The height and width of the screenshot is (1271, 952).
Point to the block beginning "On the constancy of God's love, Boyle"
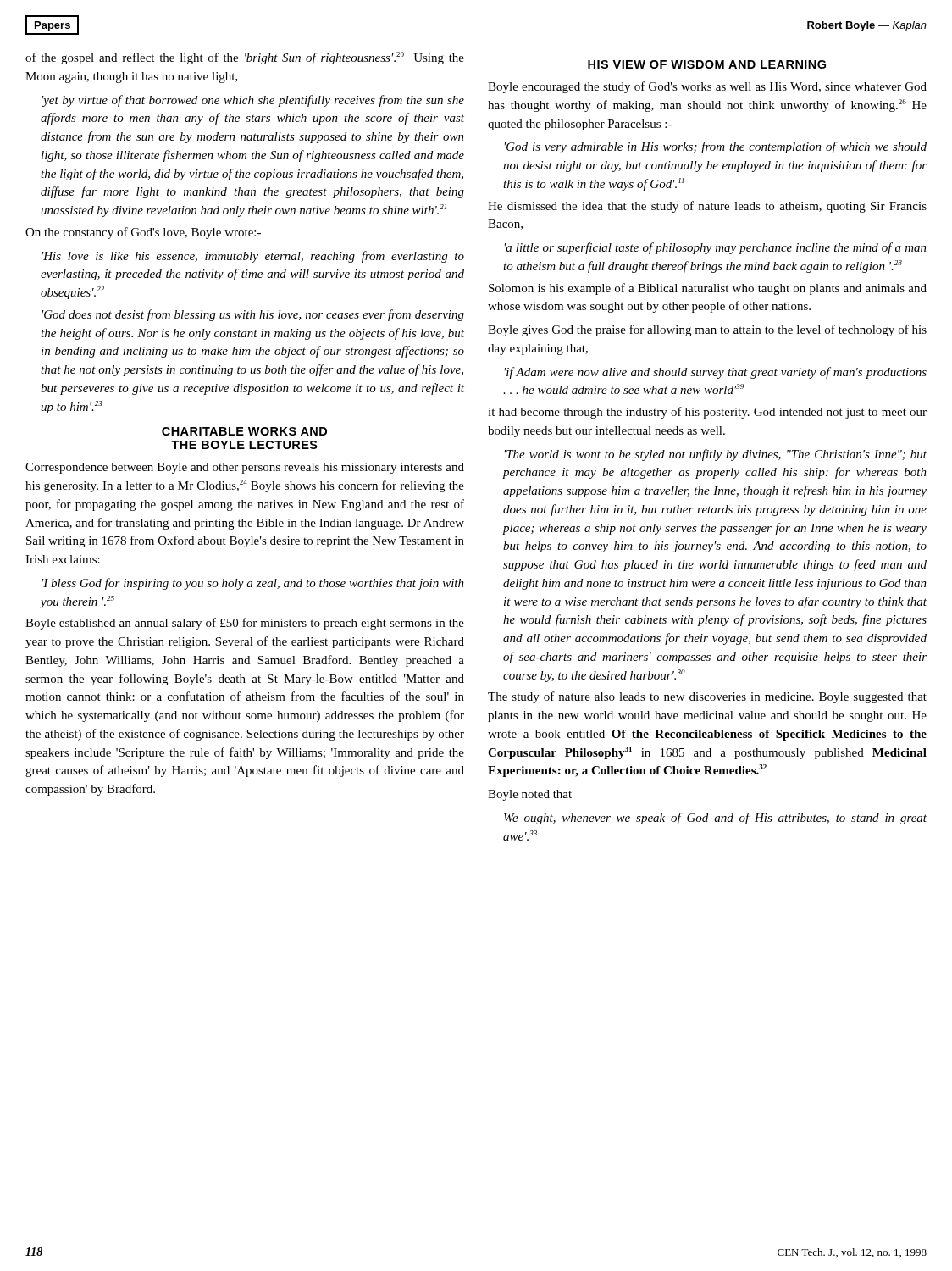[x=245, y=233]
